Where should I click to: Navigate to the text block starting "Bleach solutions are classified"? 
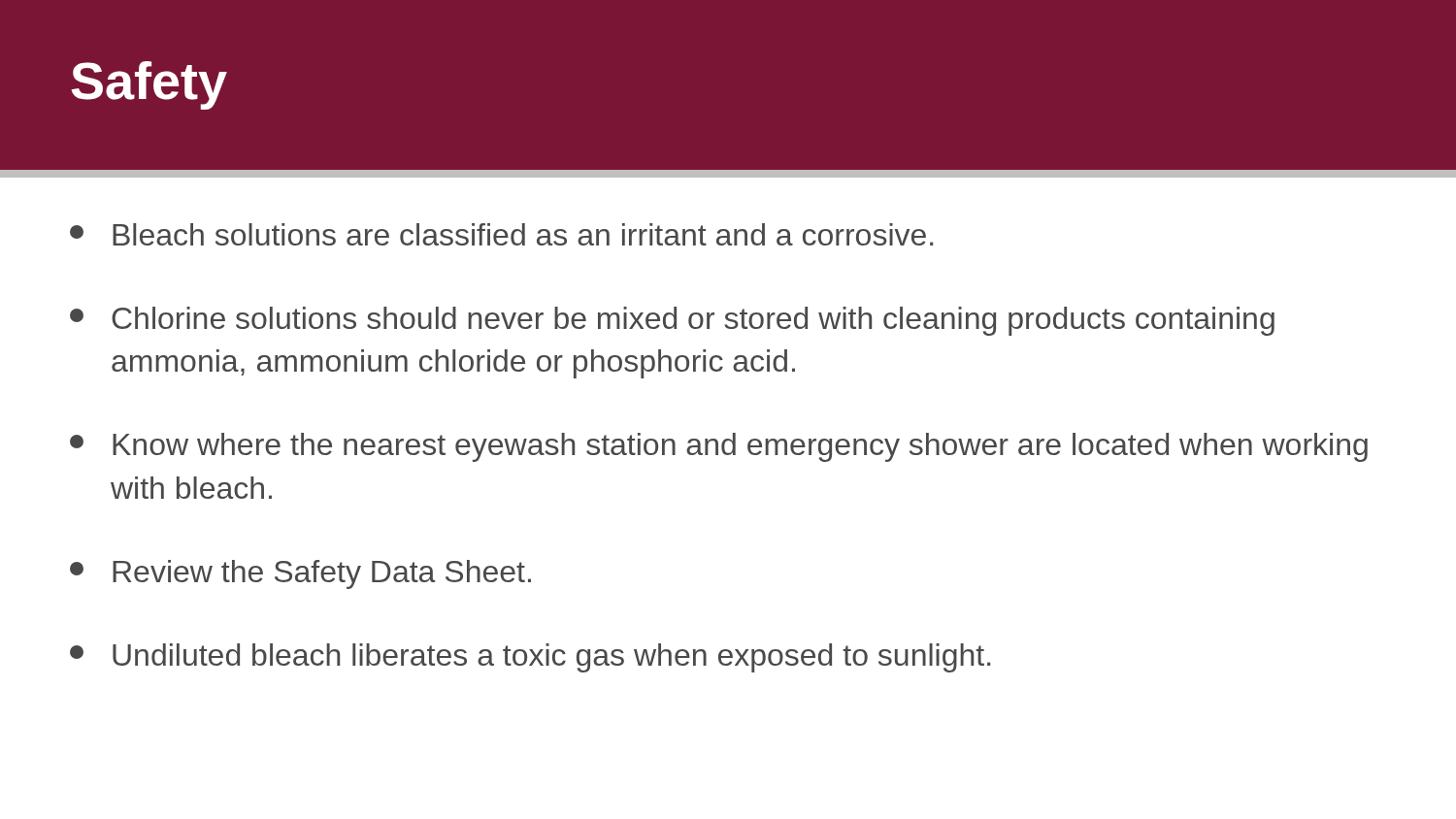pyautogui.click(x=724, y=235)
